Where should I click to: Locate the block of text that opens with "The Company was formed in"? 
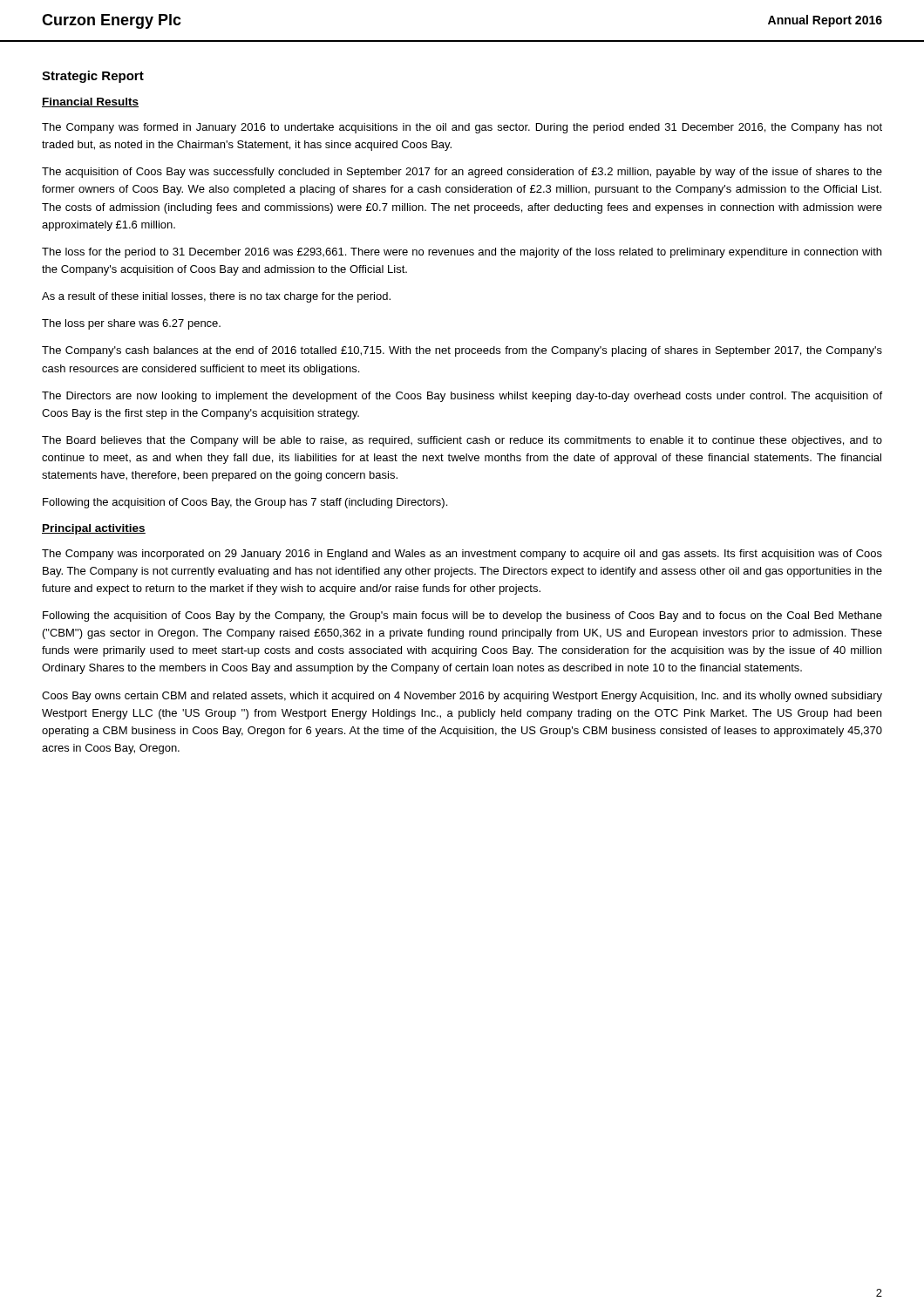(462, 136)
